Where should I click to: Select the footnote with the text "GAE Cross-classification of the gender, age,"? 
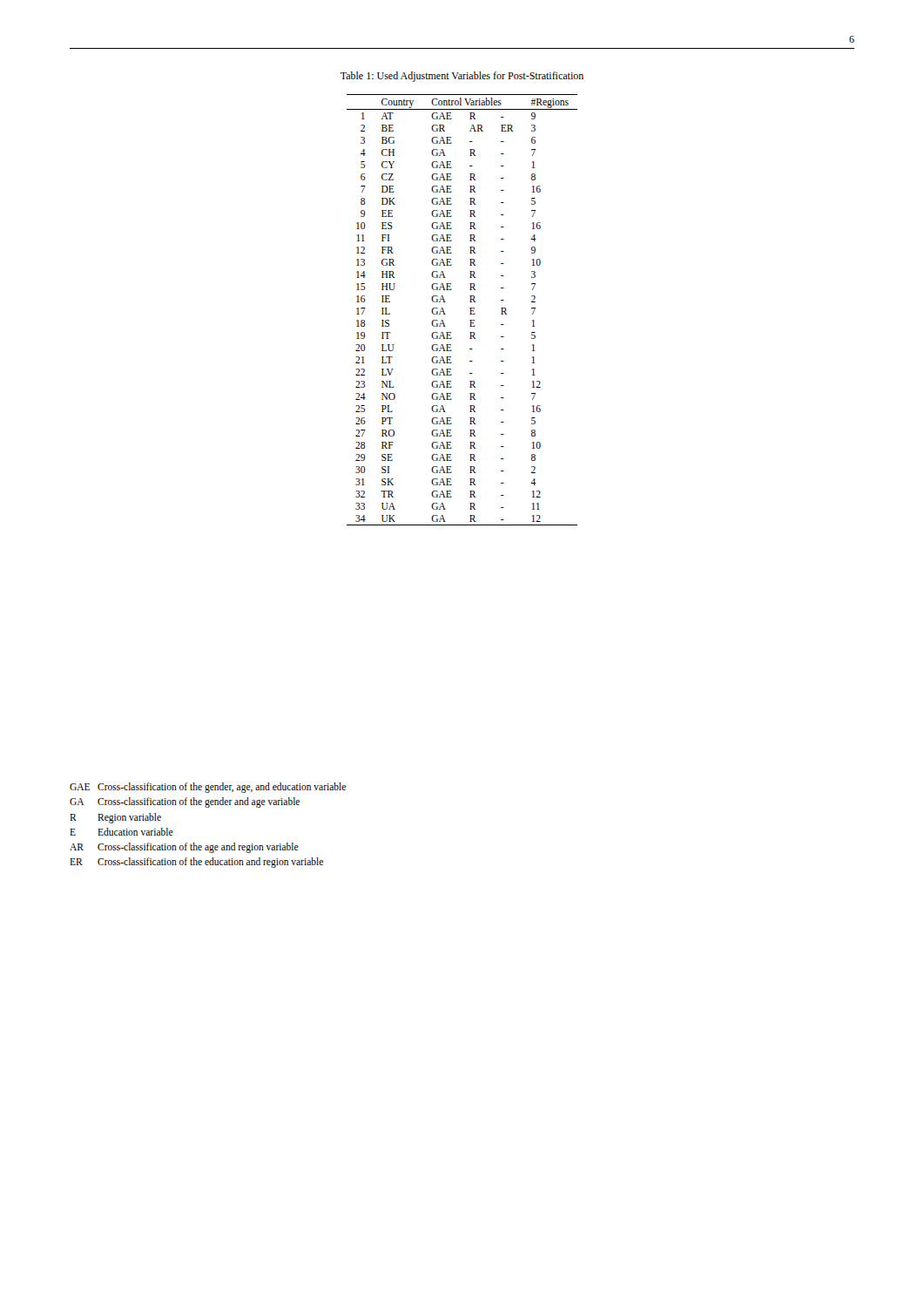pos(208,787)
